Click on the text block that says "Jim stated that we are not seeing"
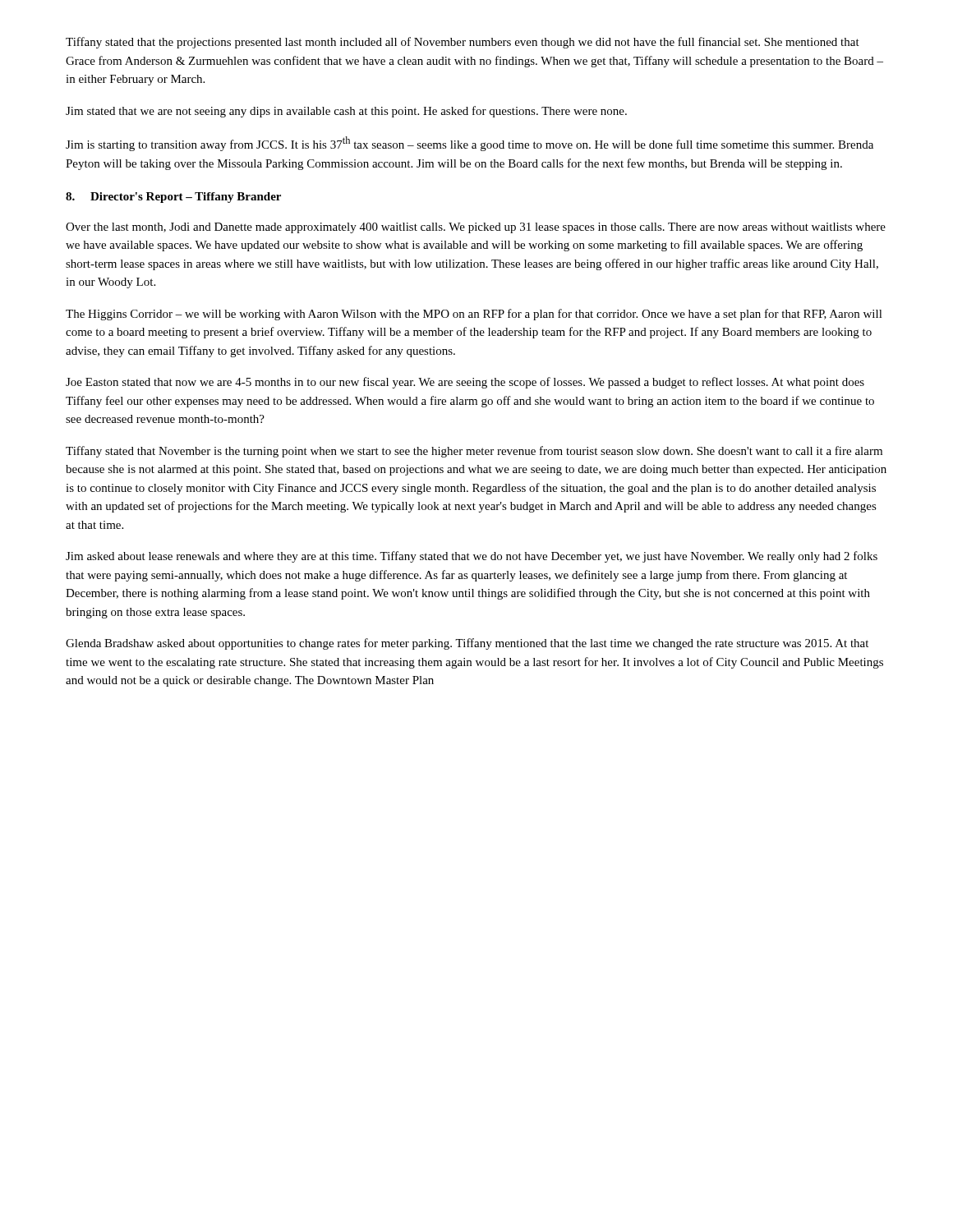Image resolution: width=953 pixels, height=1232 pixels. coord(347,110)
